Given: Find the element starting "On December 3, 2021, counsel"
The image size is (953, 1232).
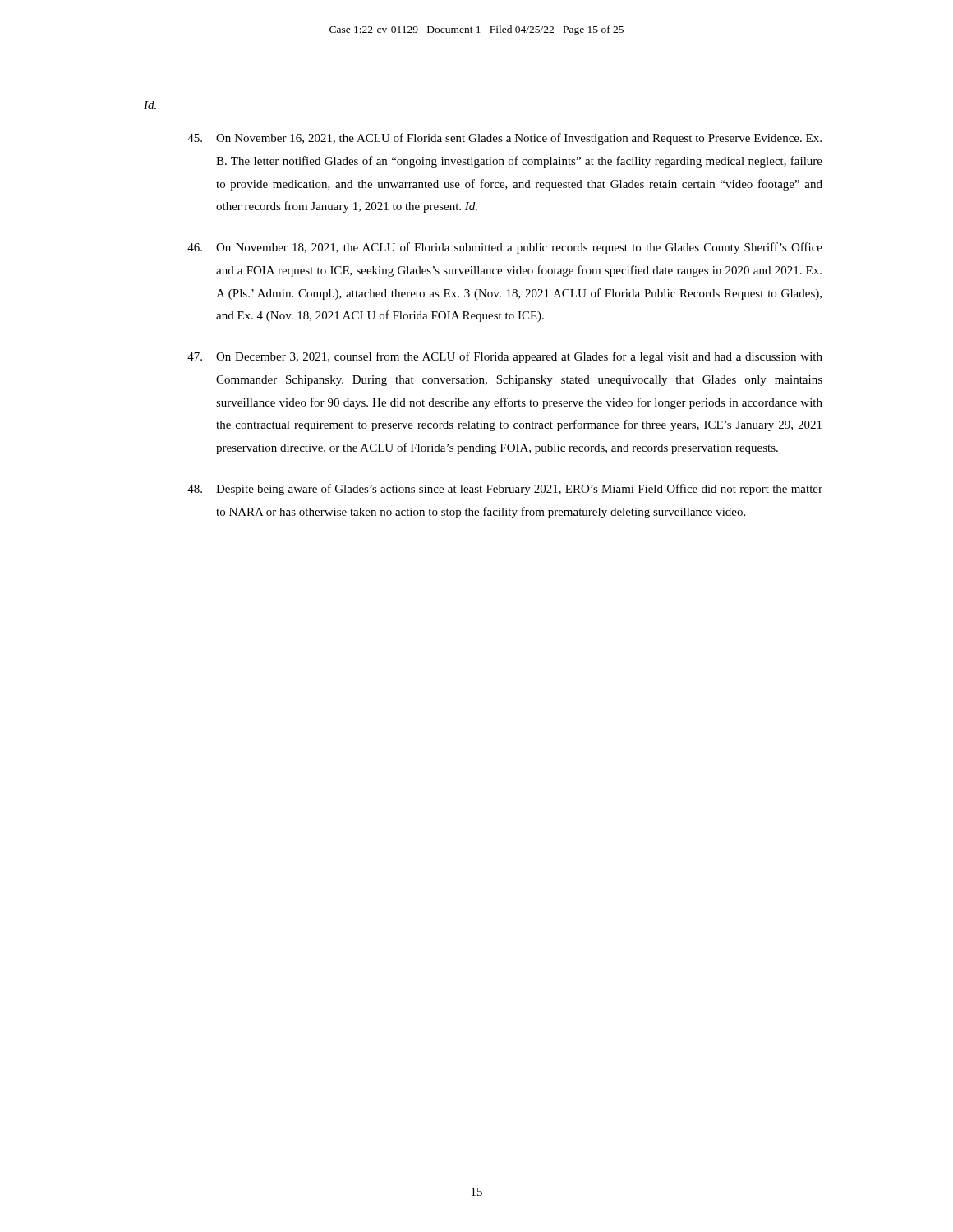Looking at the screenshot, I should pos(483,403).
